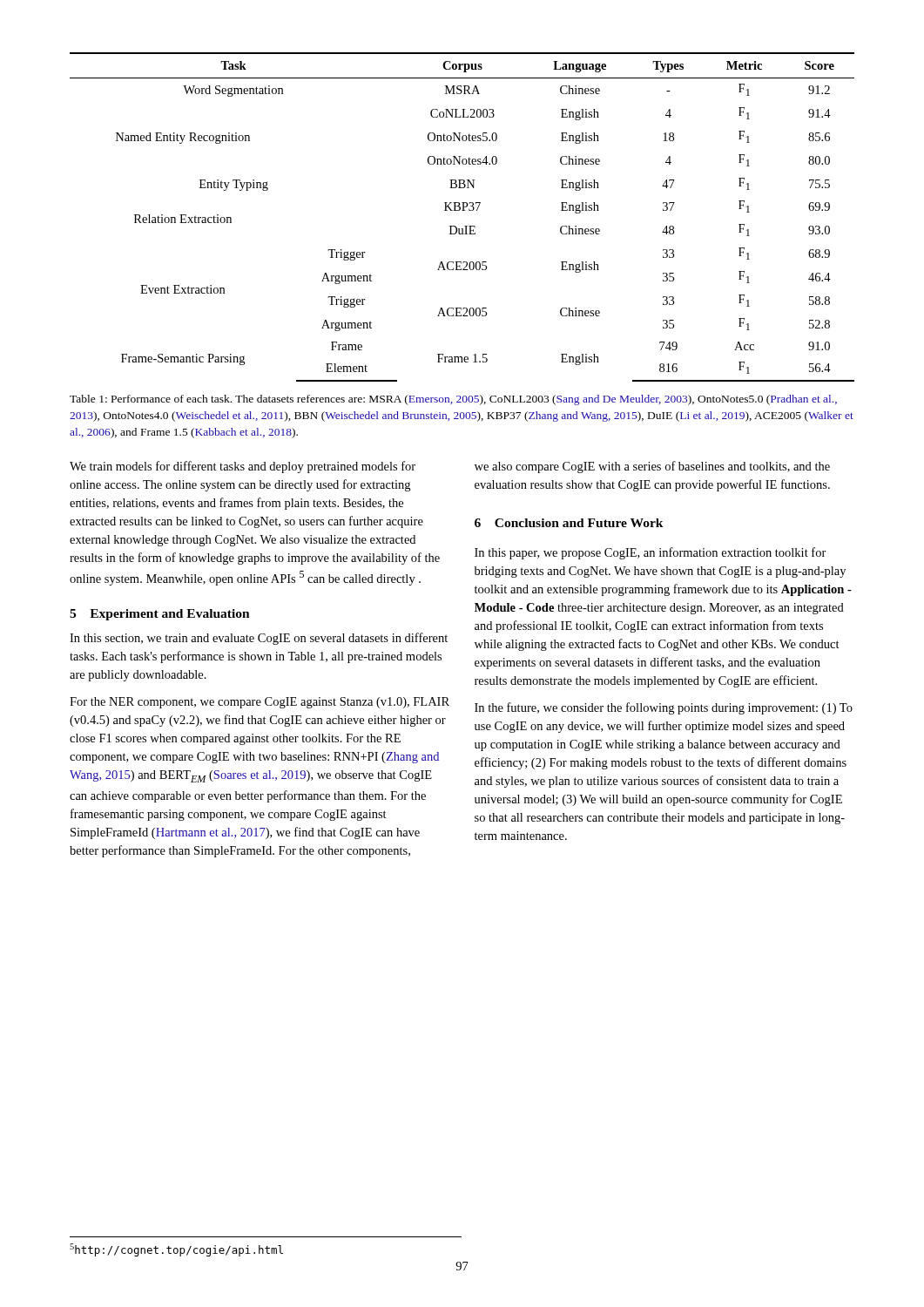The width and height of the screenshot is (924, 1307).
Task: Click on the text block that says "In the future, we consider the following points"
Action: point(663,771)
